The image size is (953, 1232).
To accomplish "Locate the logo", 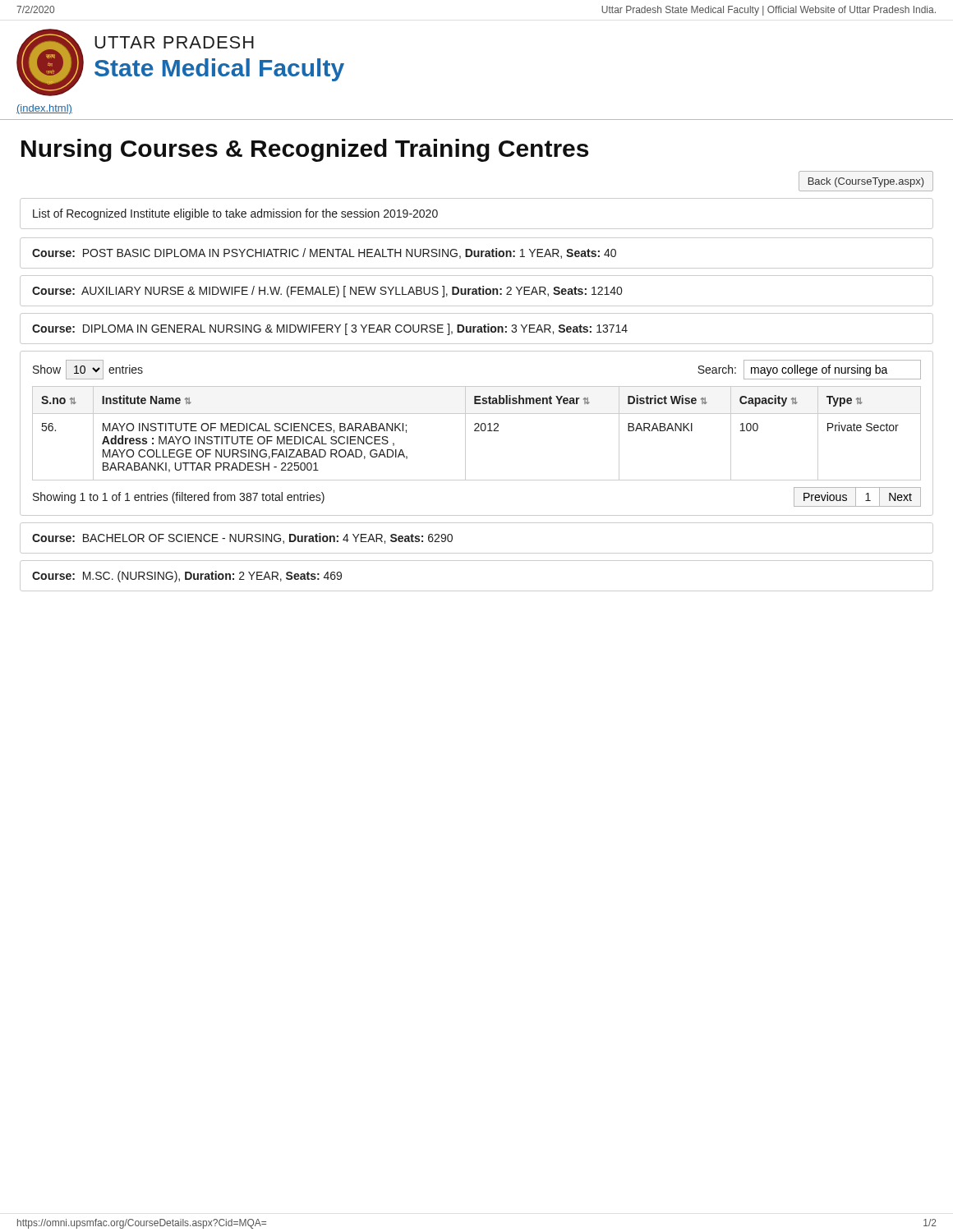I will click(50, 64).
